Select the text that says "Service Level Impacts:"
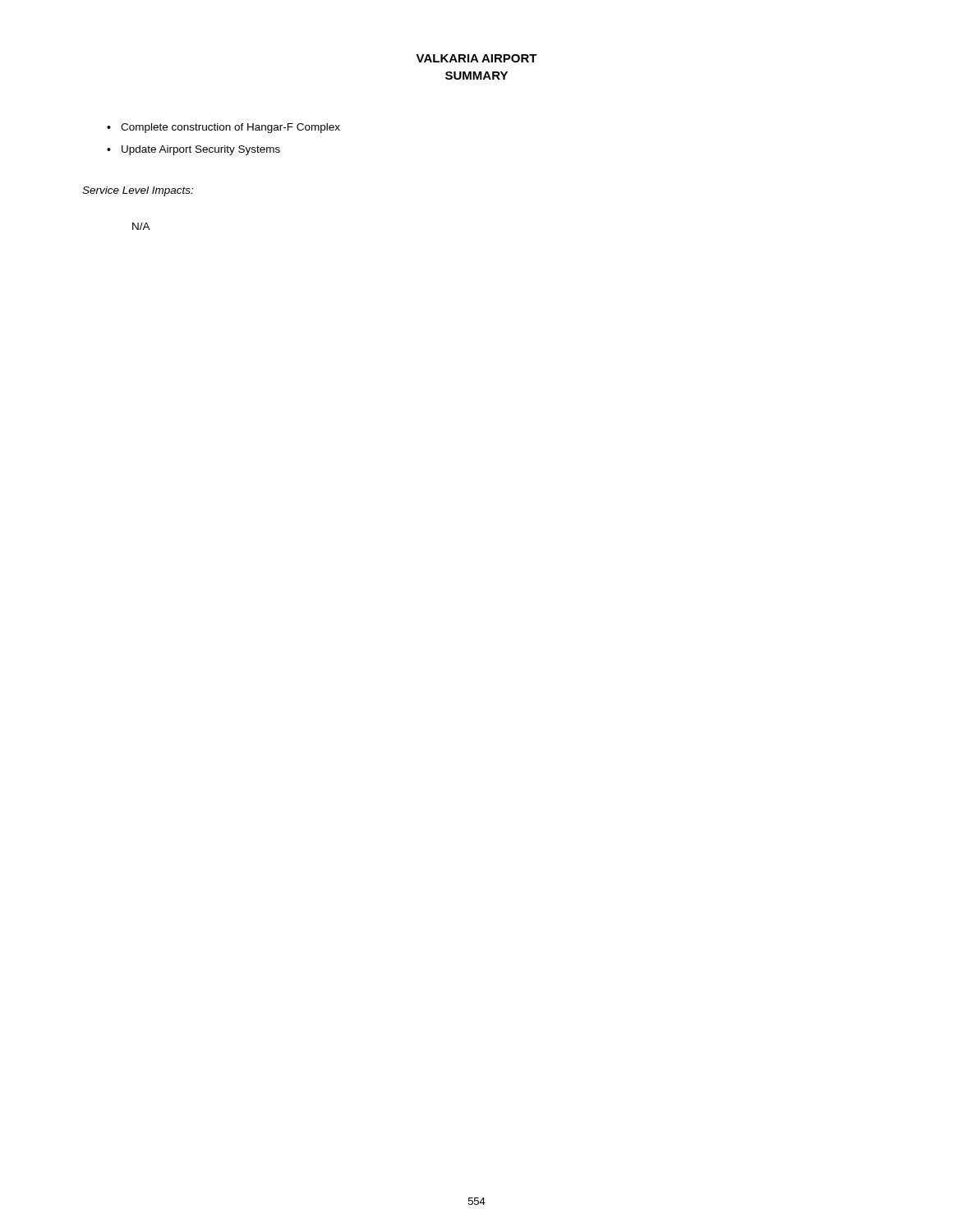The width and height of the screenshot is (953, 1232). (x=138, y=190)
